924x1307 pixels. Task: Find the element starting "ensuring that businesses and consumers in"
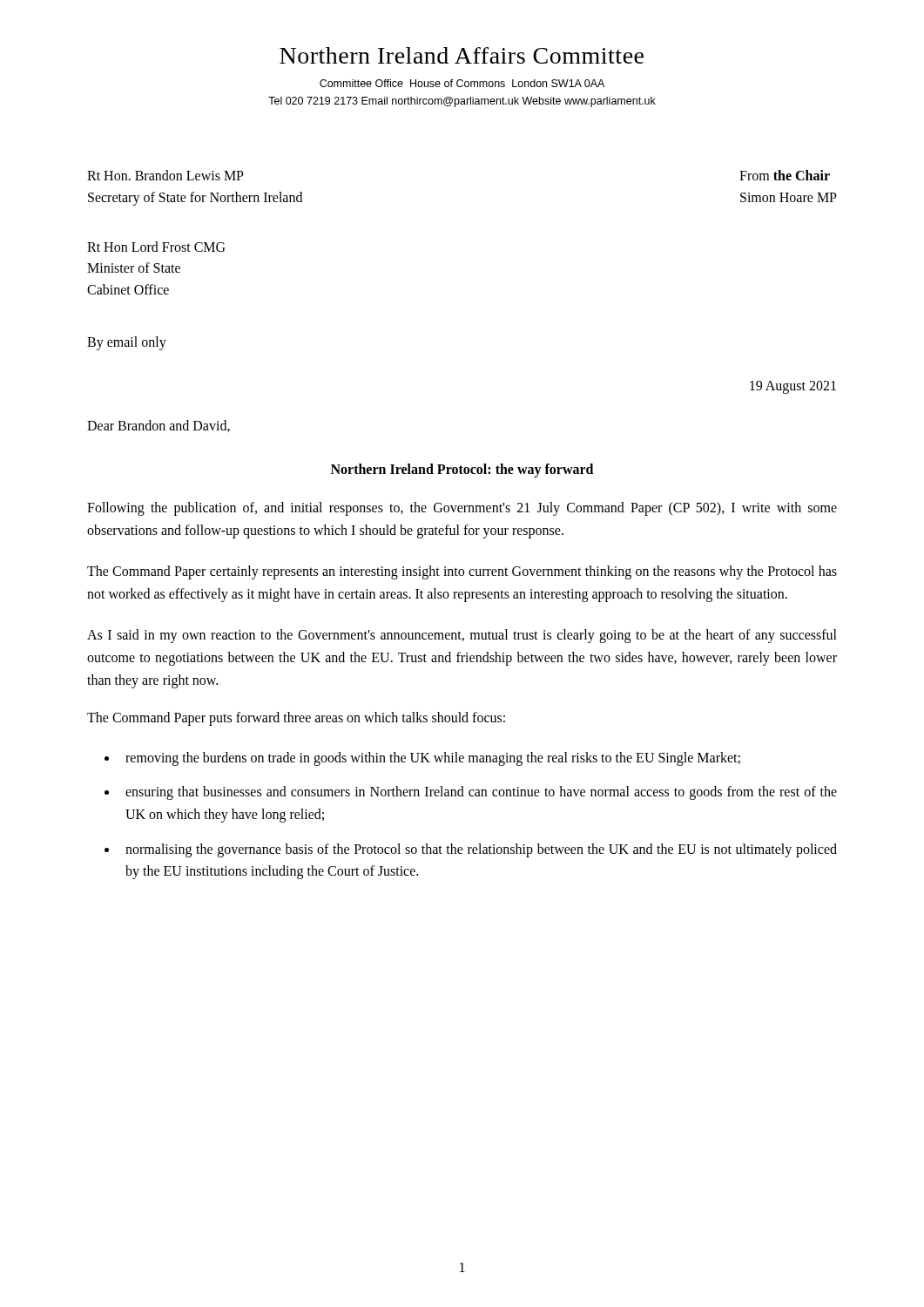pyautogui.click(x=481, y=803)
